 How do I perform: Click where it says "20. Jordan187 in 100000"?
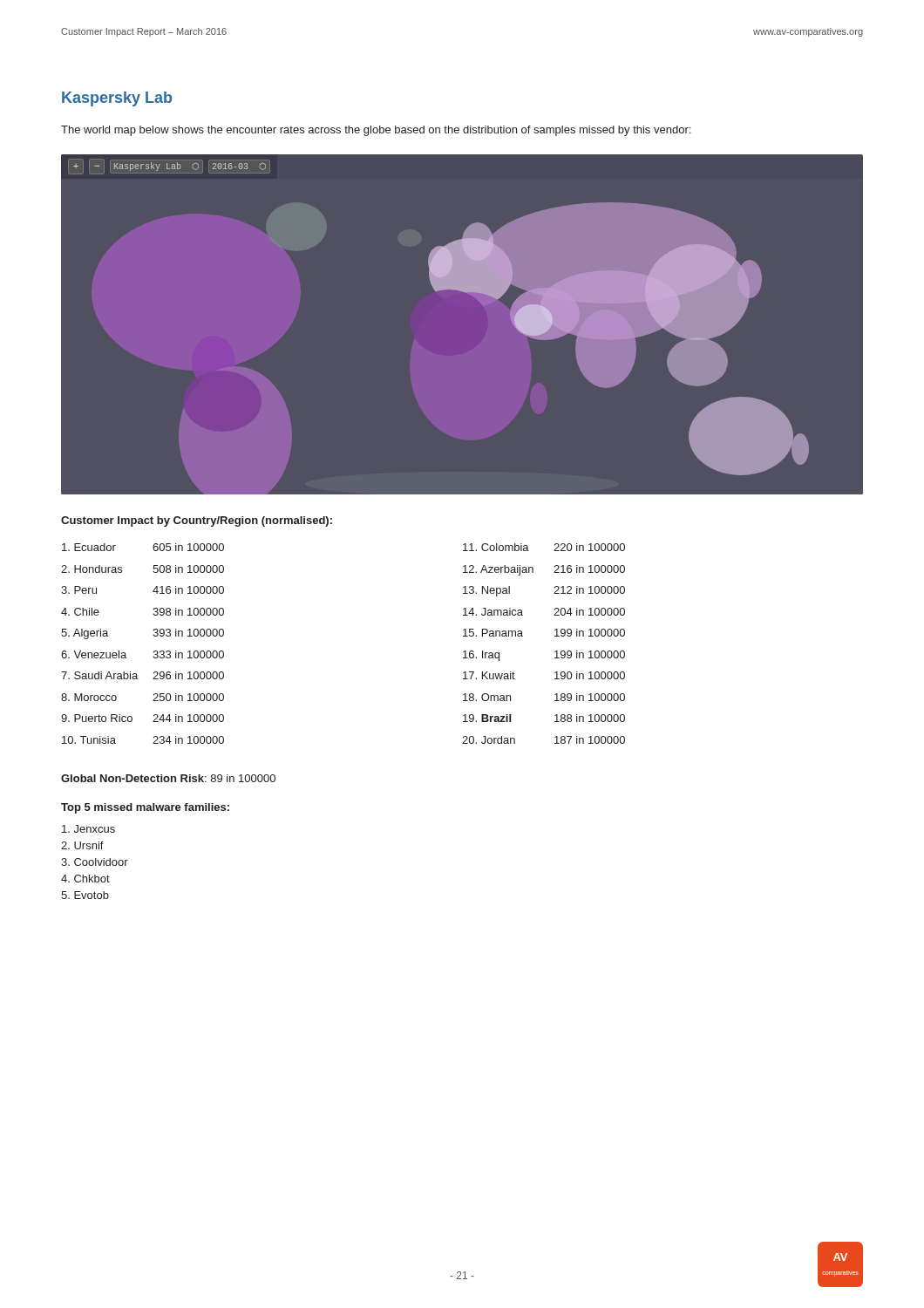544,740
